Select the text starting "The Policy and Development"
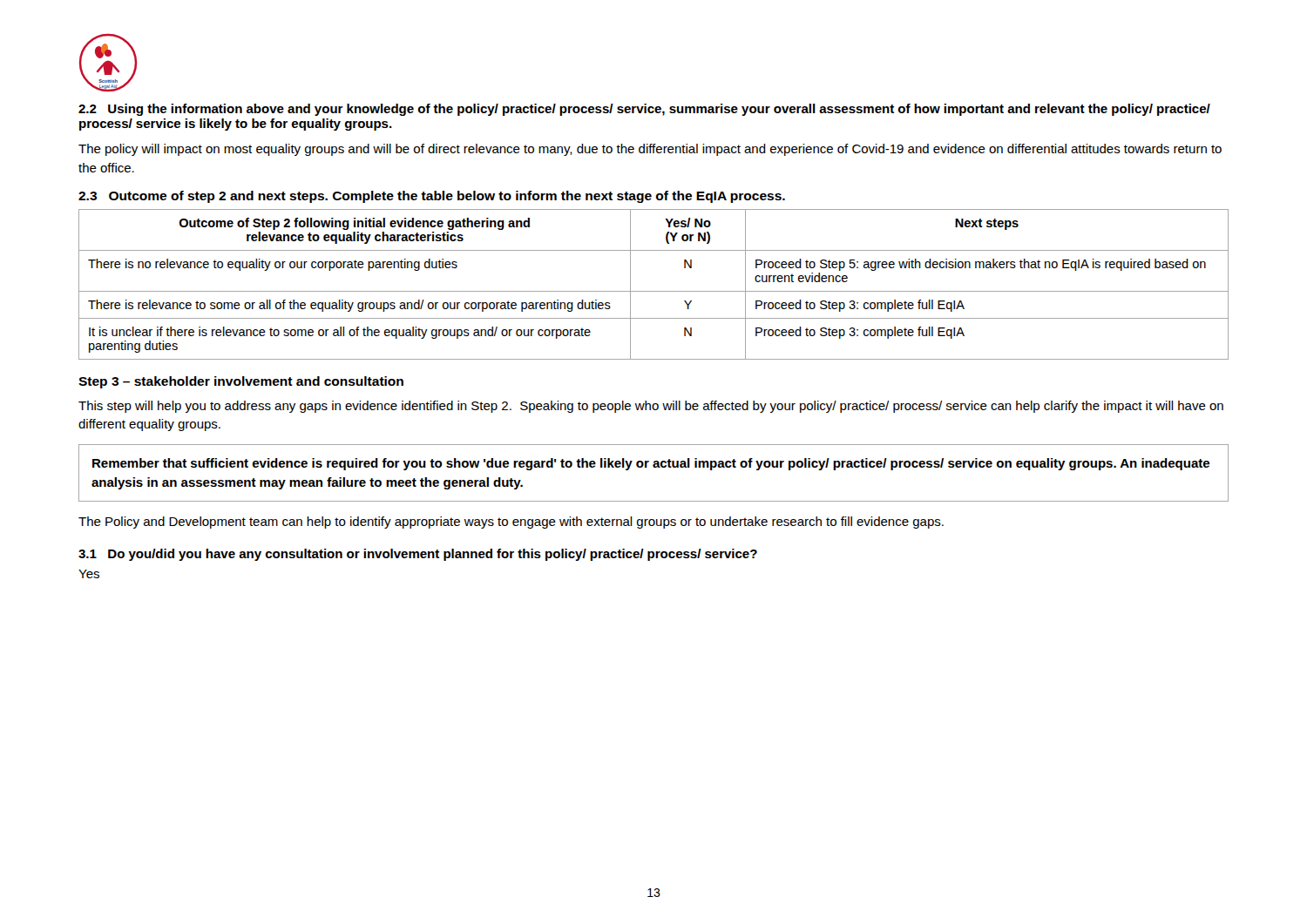The height and width of the screenshot is (924, 1307). pyautogui.click(x=511, y=521)
